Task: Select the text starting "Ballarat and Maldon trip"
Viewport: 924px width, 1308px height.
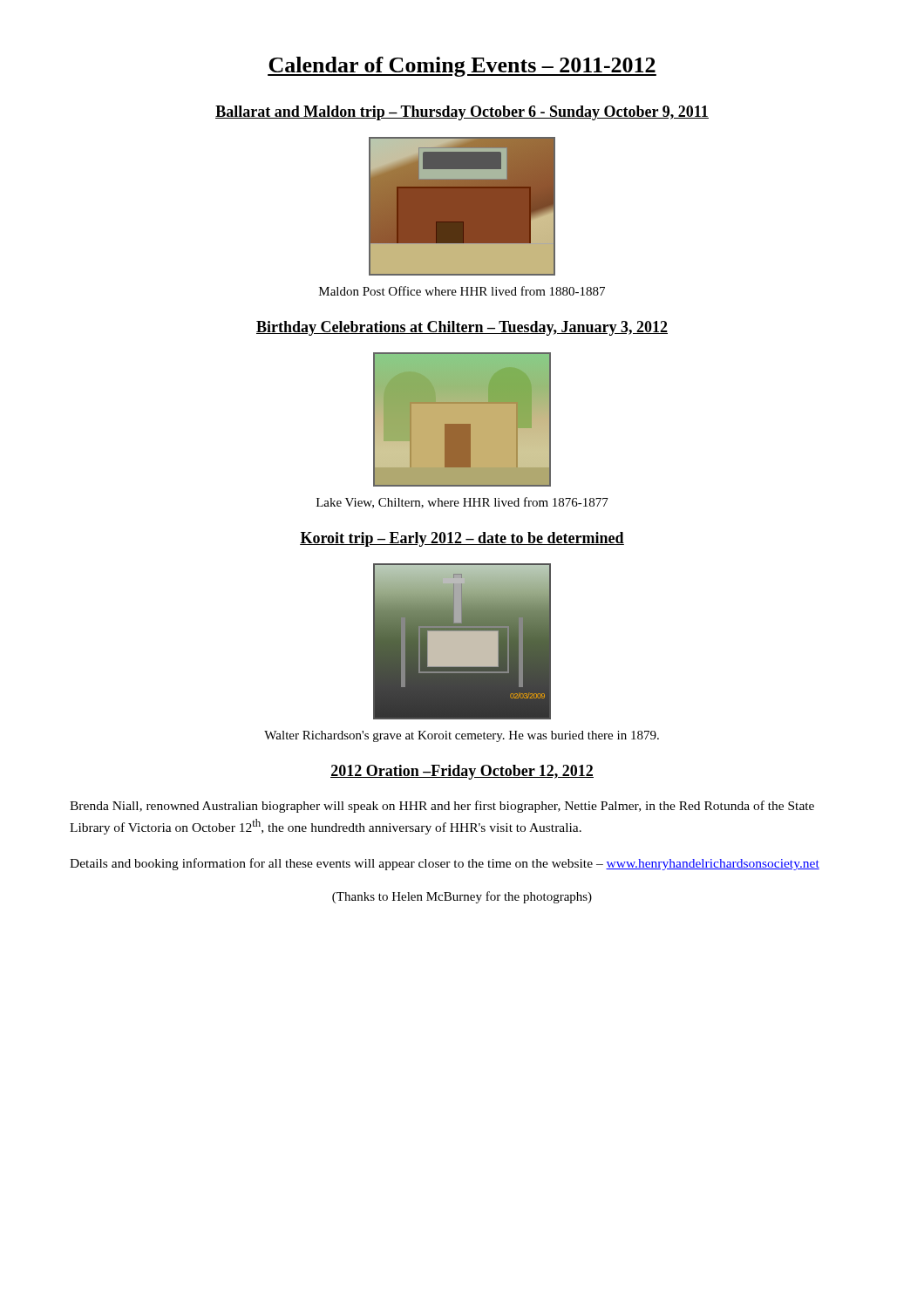Action: [462, 112]
